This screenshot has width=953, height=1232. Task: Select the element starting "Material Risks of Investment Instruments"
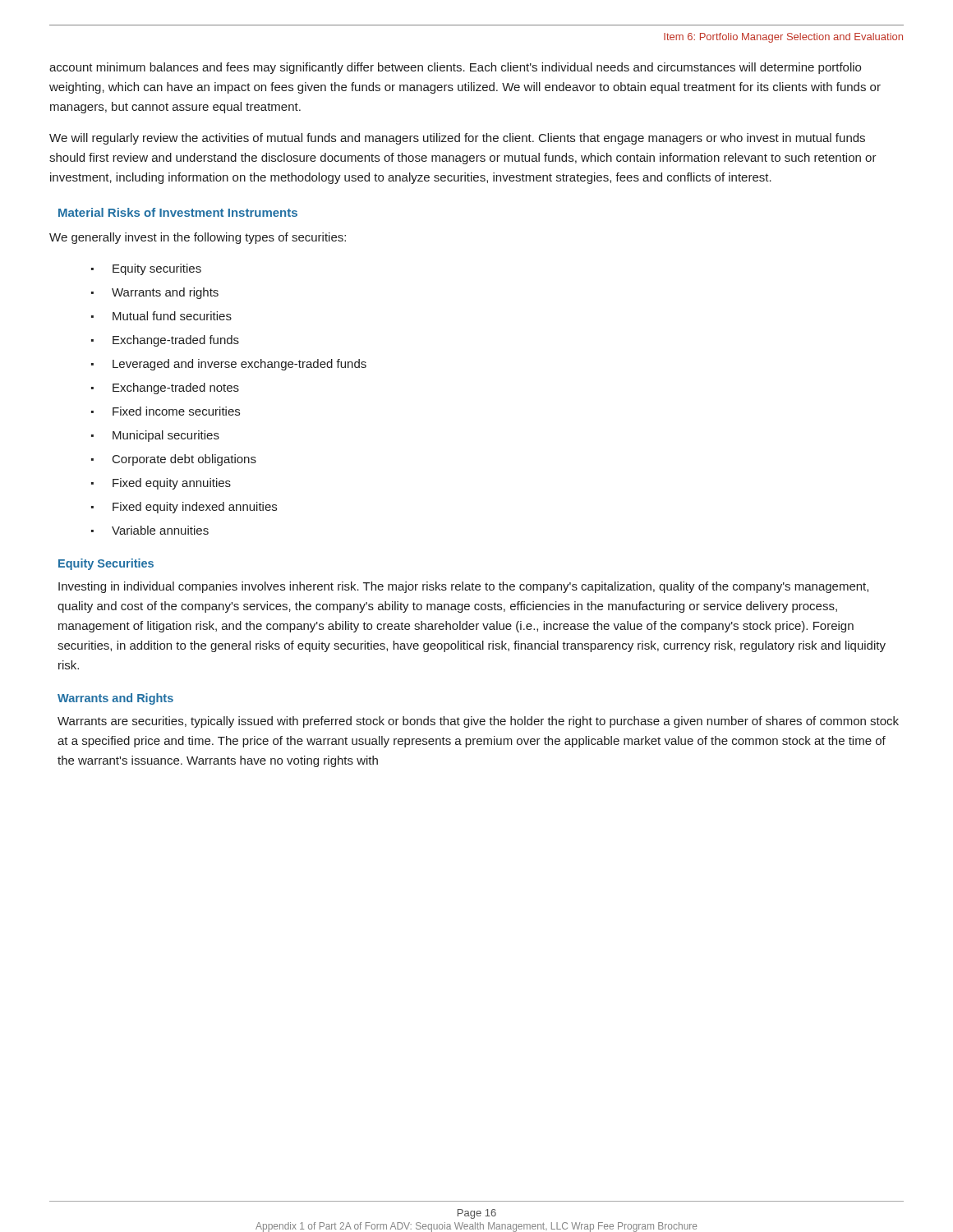(x=178, y=212)
